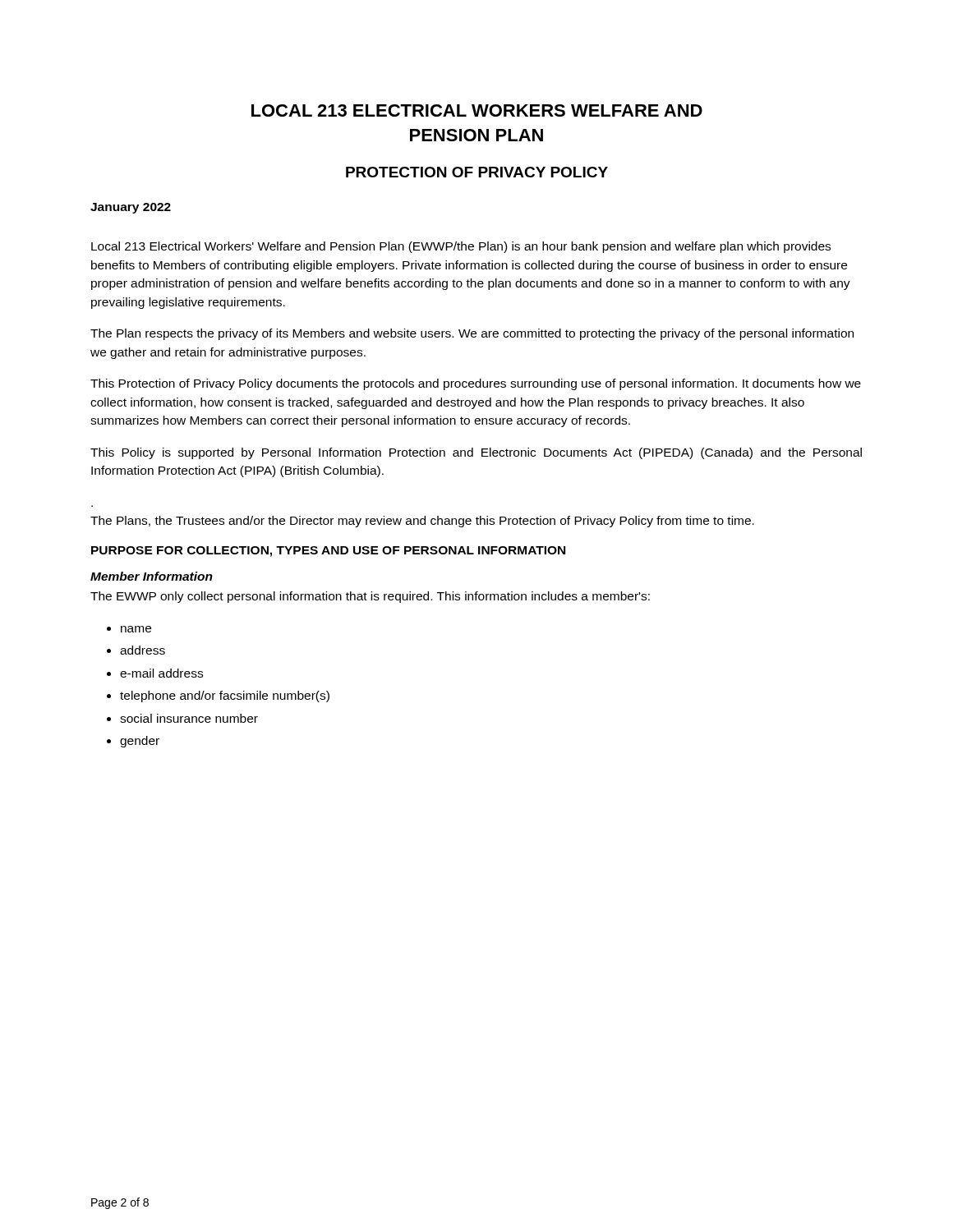
Task: Click on the text block starting "This Protection of Privacy Policy"
Action: (x=476, y=402)
